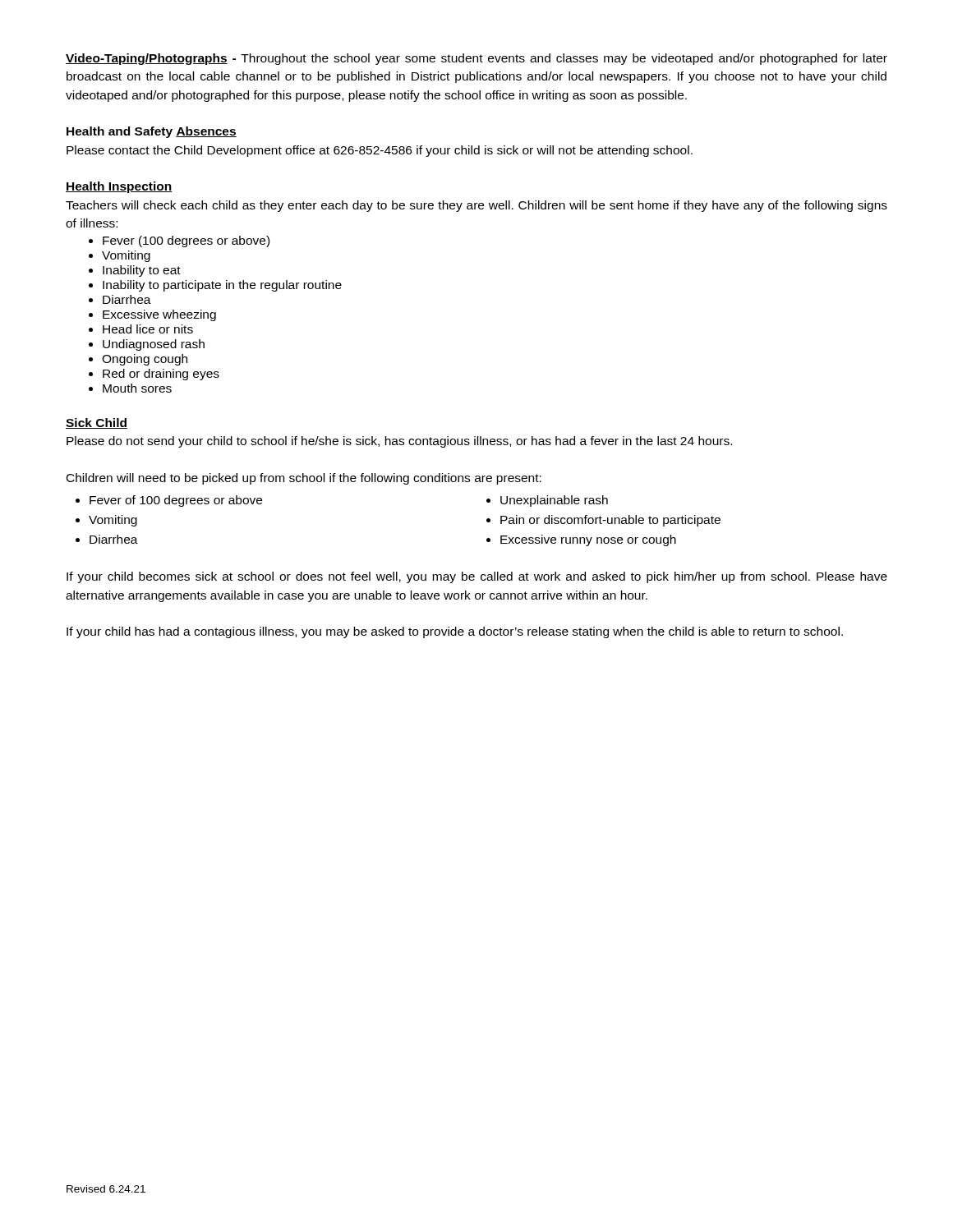Find the text starting "Unexplainable rash"
This screenshot has width=953, height=1232.
pos(554,500)
